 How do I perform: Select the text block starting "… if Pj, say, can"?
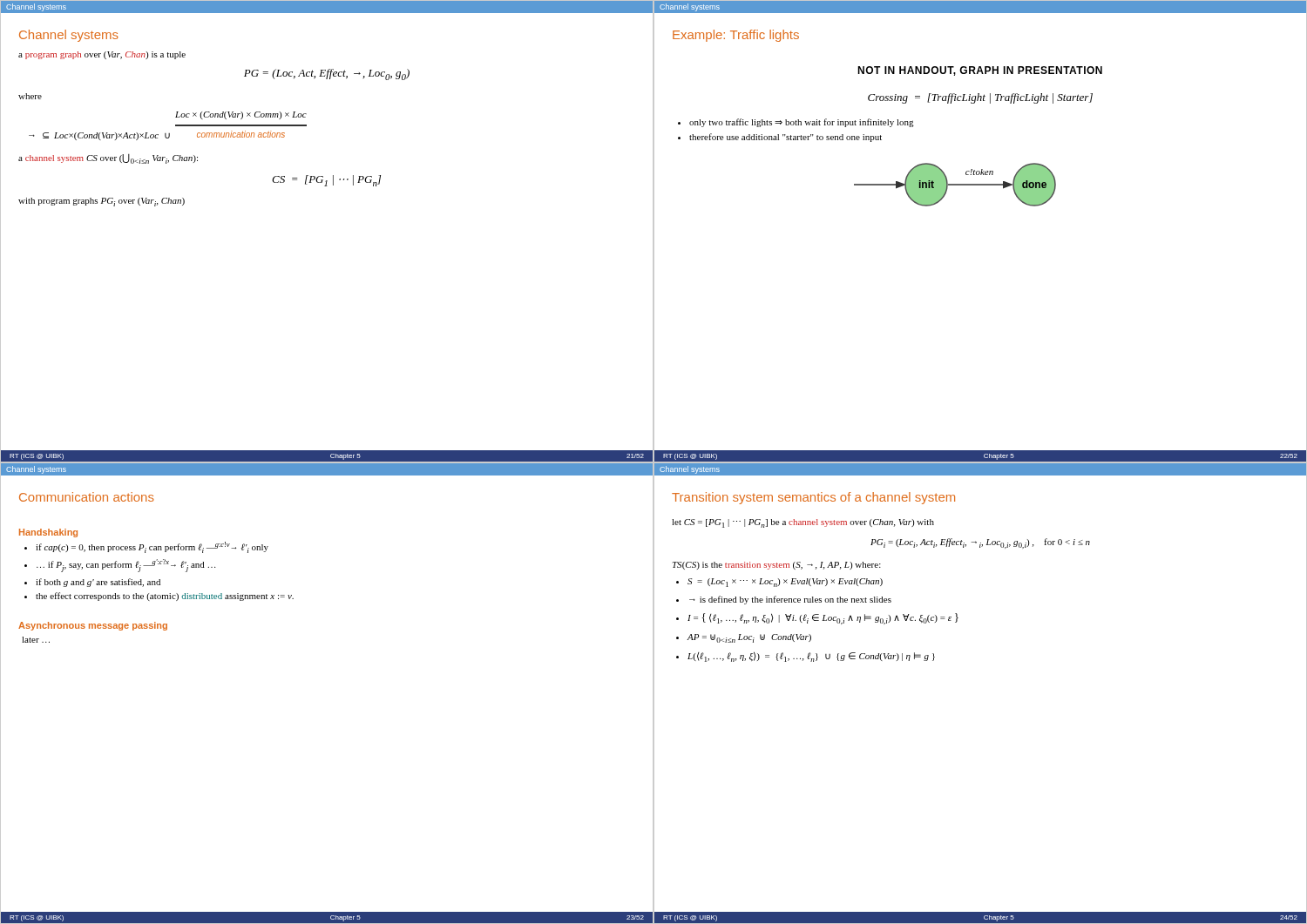pos(126,565)
